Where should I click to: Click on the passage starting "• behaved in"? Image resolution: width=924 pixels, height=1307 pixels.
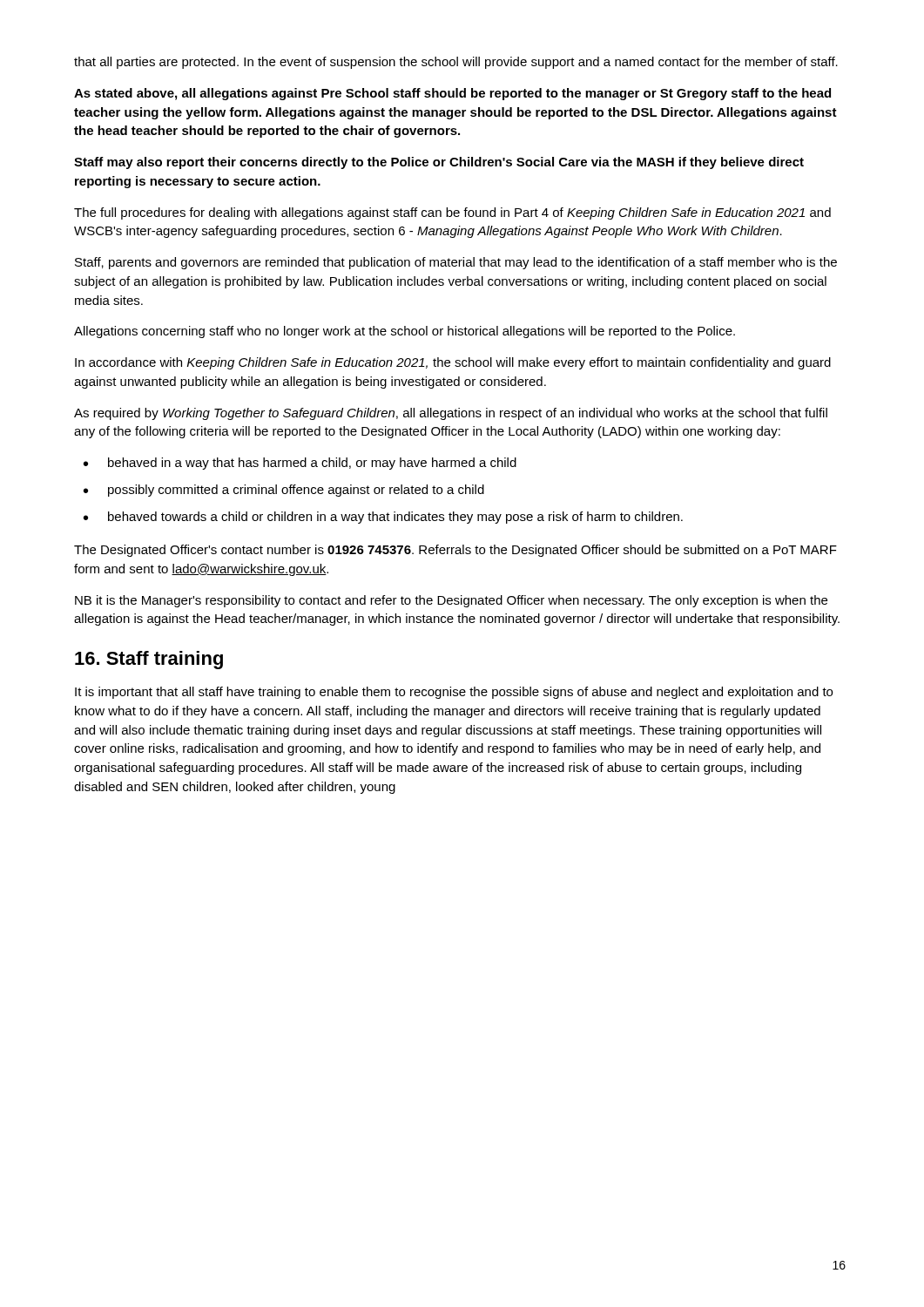[464, 464]
